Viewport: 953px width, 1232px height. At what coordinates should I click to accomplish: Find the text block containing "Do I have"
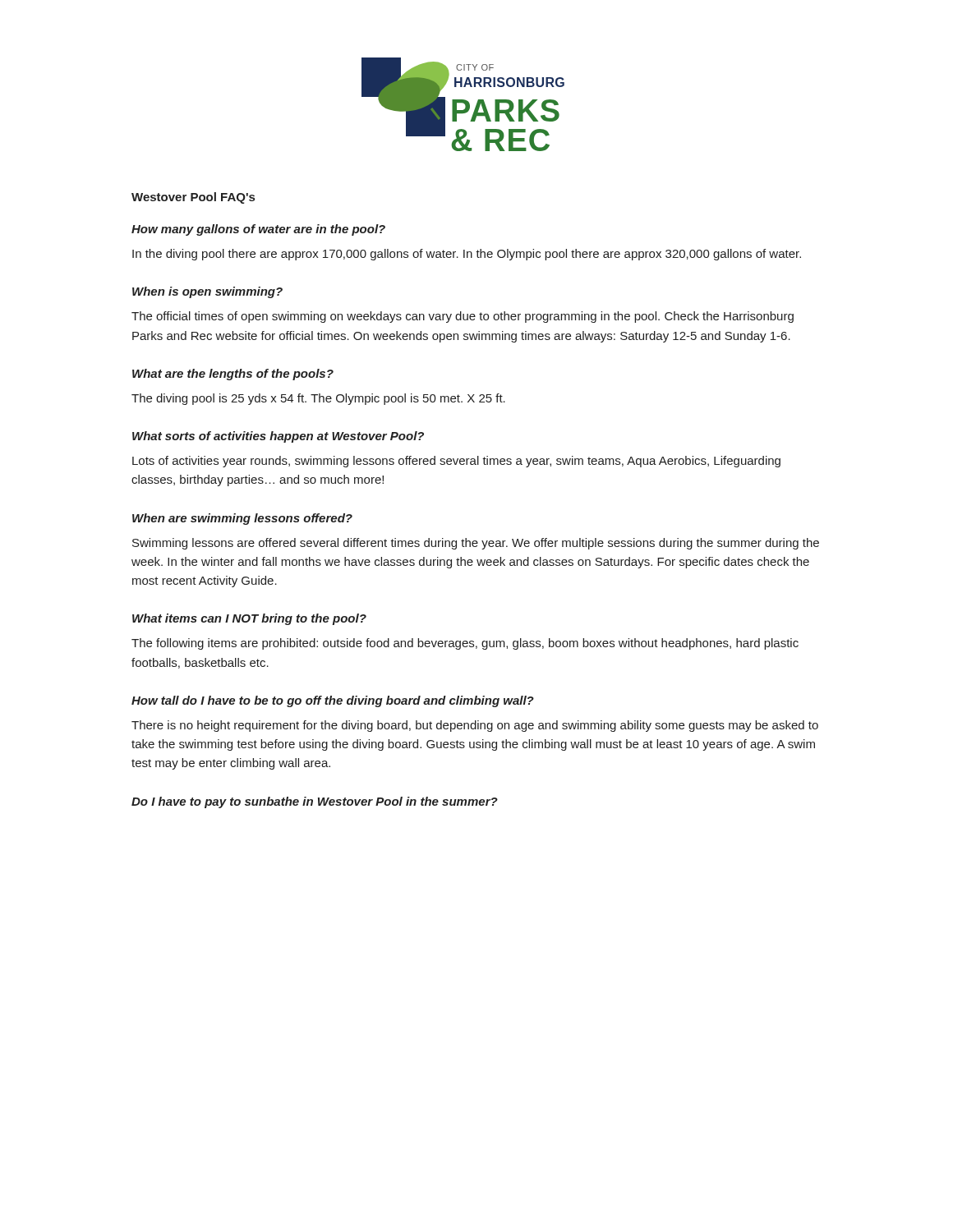pyautogui.click(x=314, y=801)
